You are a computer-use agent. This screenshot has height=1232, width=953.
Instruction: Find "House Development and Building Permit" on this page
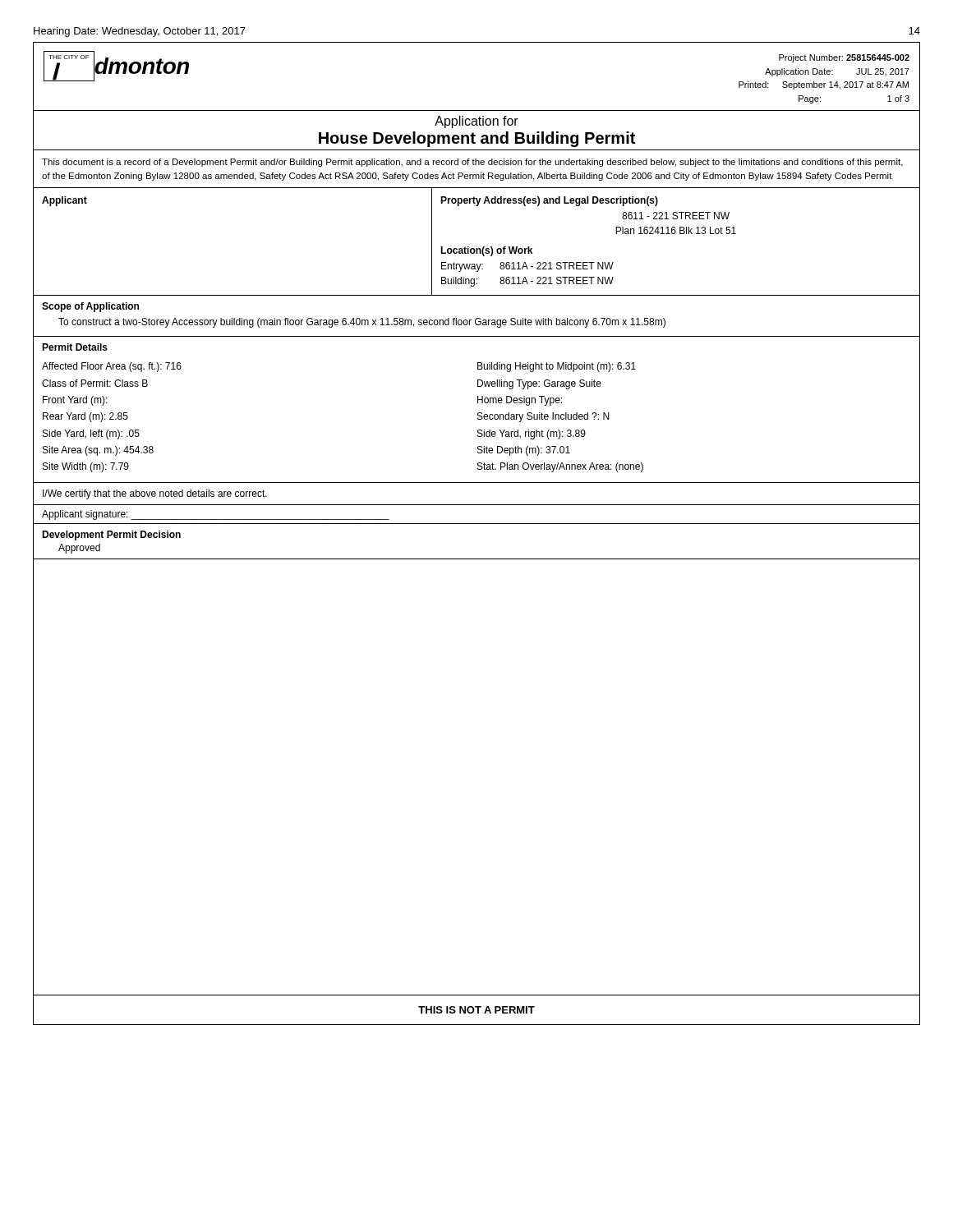476,138
